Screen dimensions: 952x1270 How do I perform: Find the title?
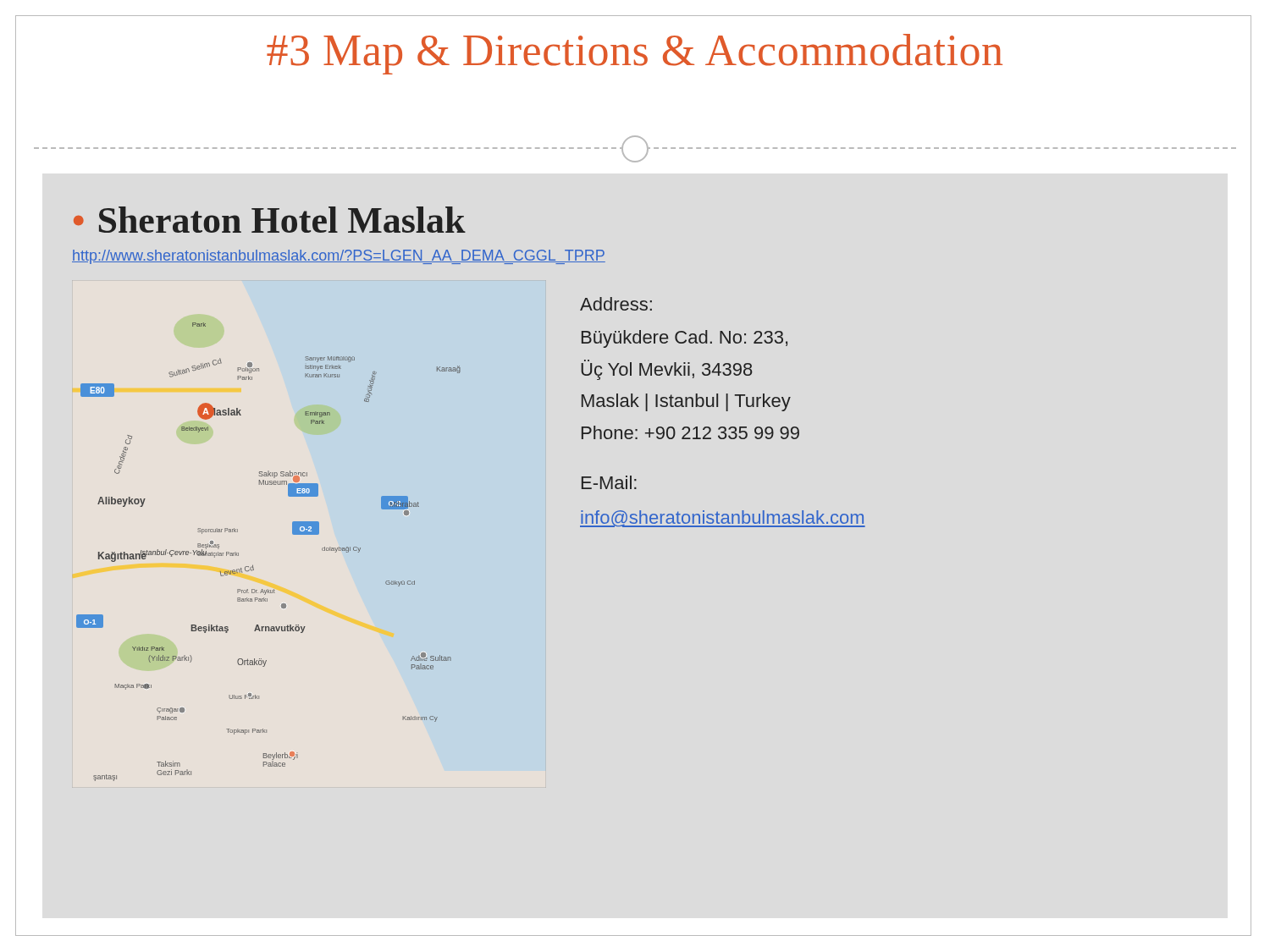pyautogui.click(x=635, y=50)
